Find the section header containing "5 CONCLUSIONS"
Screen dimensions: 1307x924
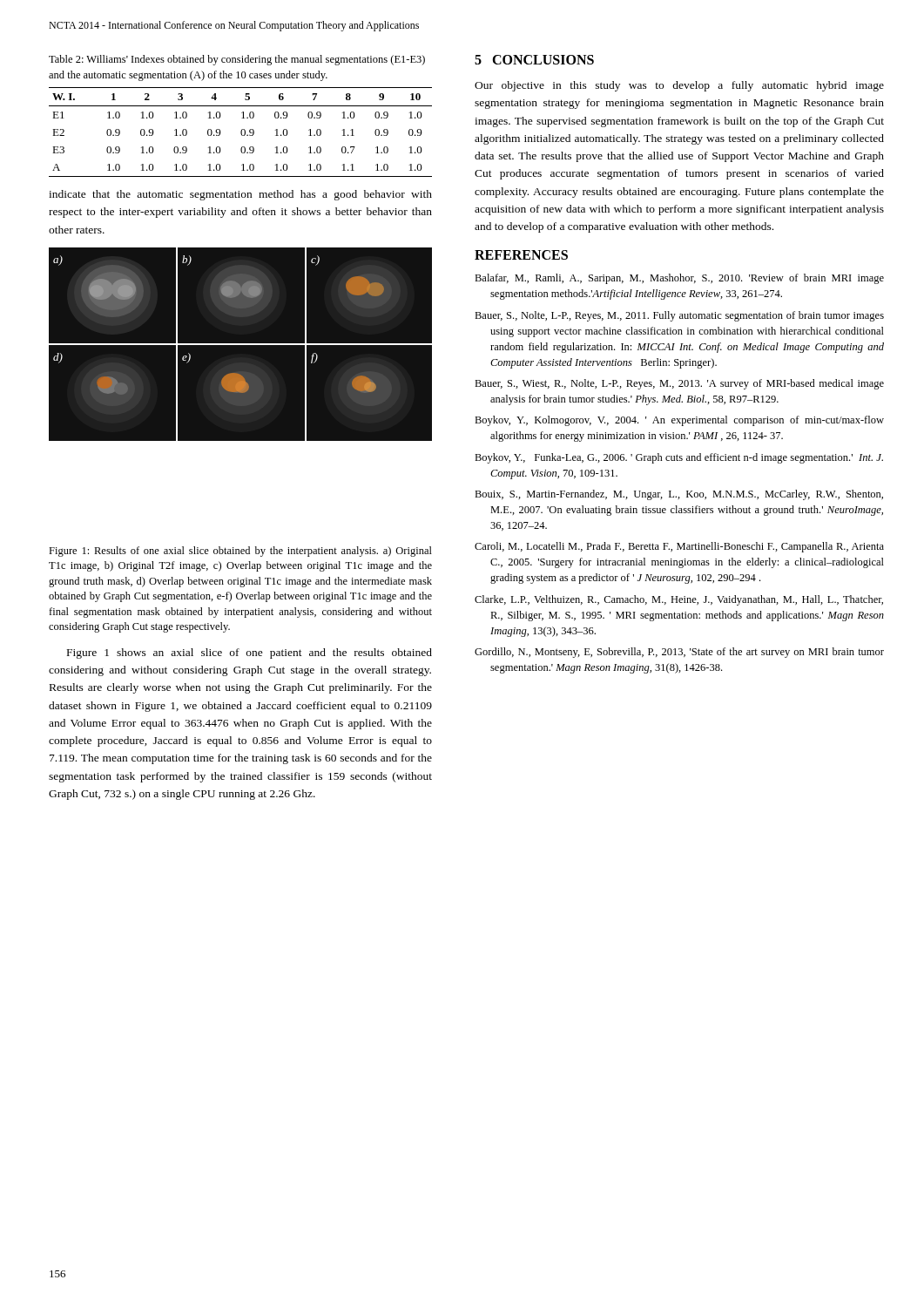pos(534,60)
